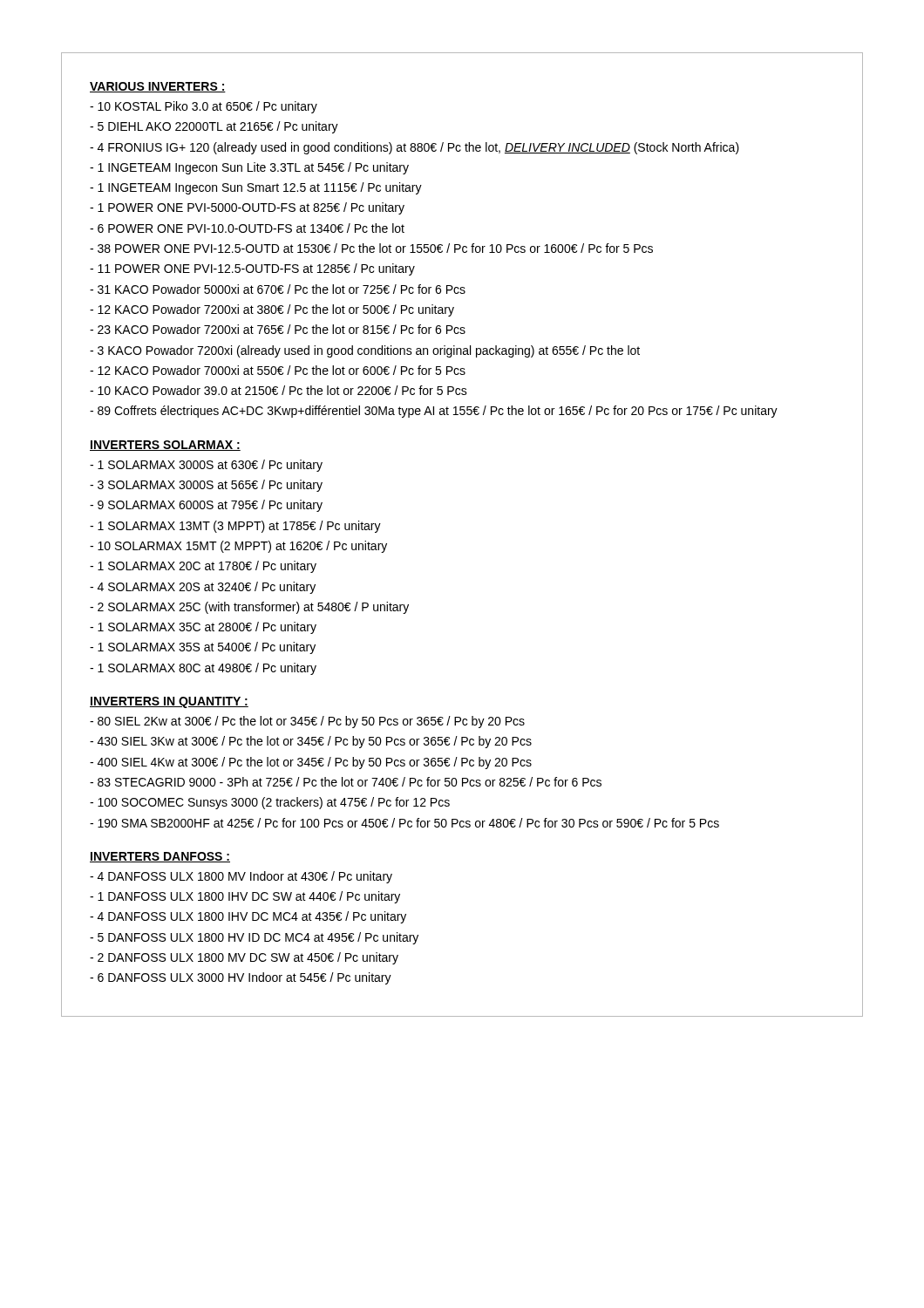
Task: Point to the block beginning "83 STECAGRID 9000"
Action: click(346, 782)
